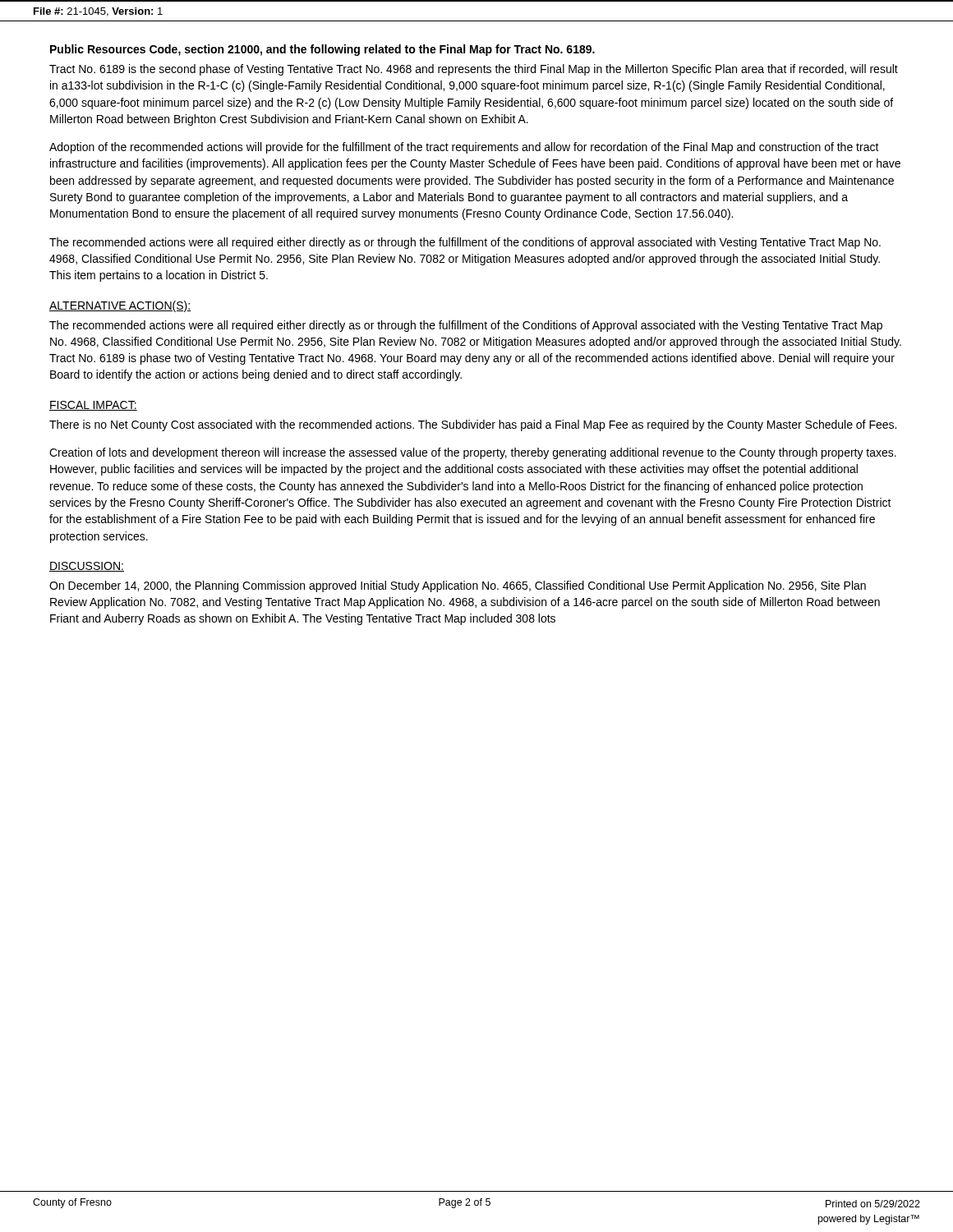953x1232 pixels.
Task: Click where it says "FISCAL IMPACT:"
Action: pyautogui.click(x=93, y=405)
